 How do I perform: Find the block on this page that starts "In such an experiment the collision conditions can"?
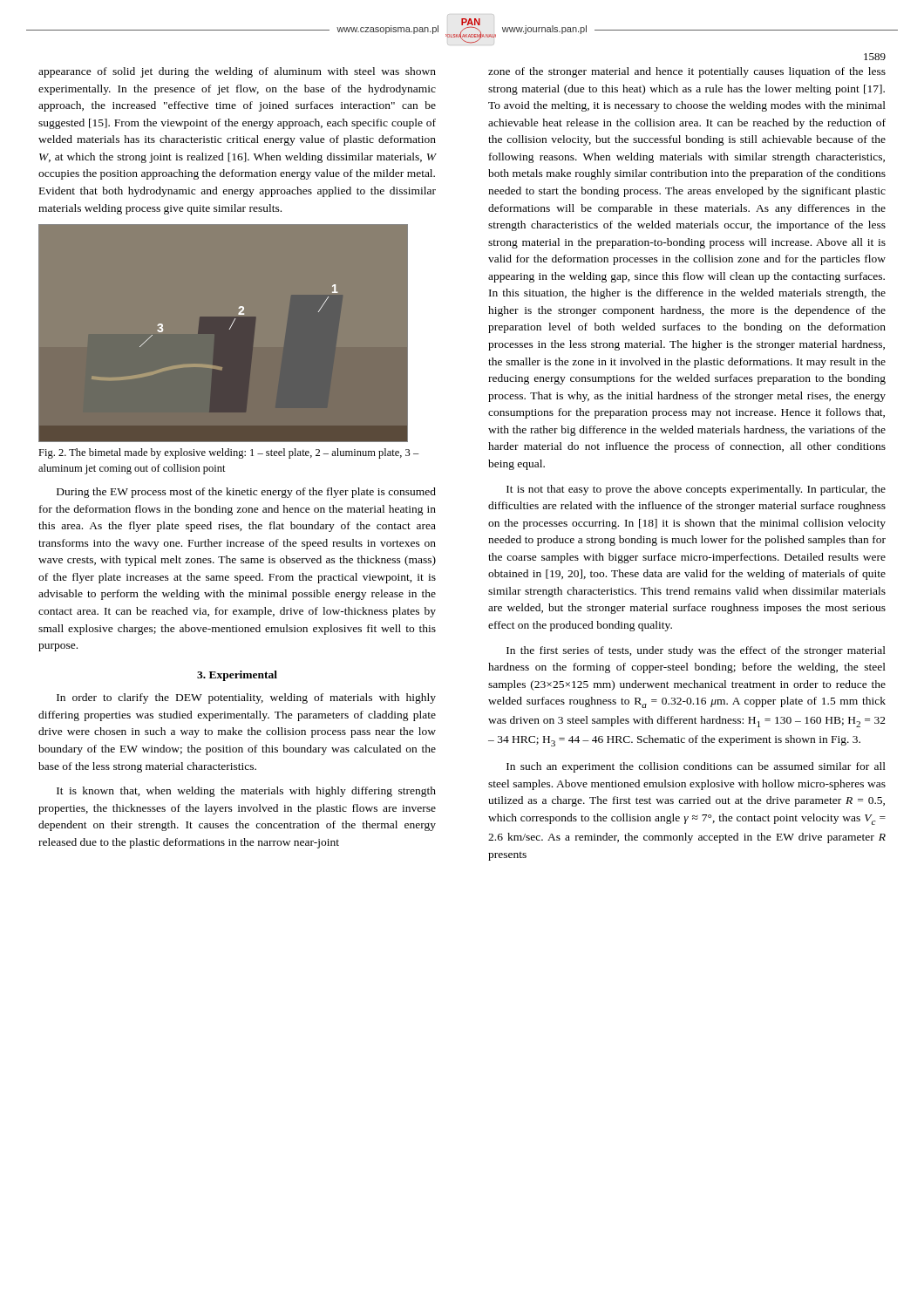coord(687,810)
